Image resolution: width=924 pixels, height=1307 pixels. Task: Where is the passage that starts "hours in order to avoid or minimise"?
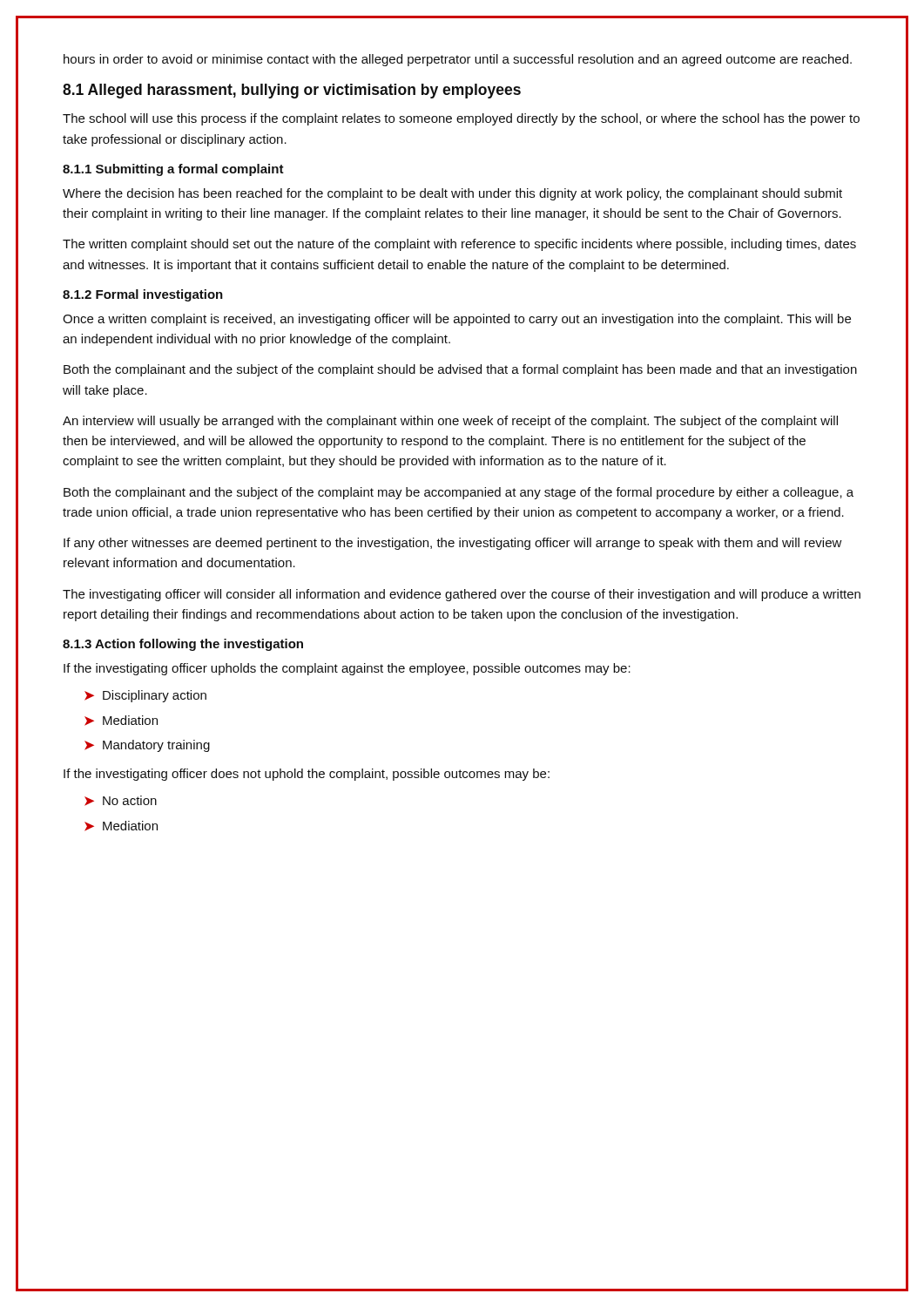point(458,59)
